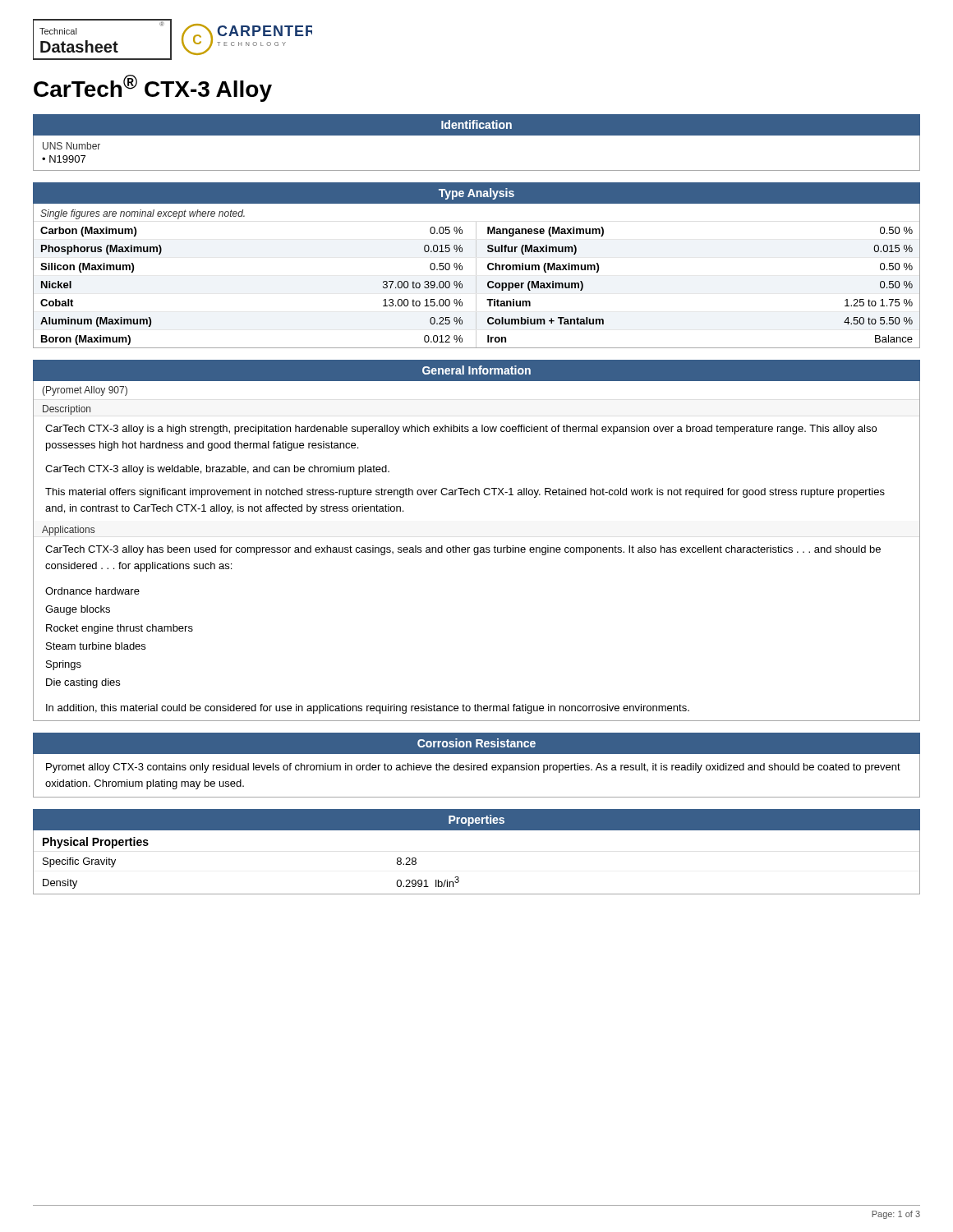This screenshot has height=1232, width=953.
Task: Locate the block starting "Ordnance hardware"
Action: [x=92, y=591]
